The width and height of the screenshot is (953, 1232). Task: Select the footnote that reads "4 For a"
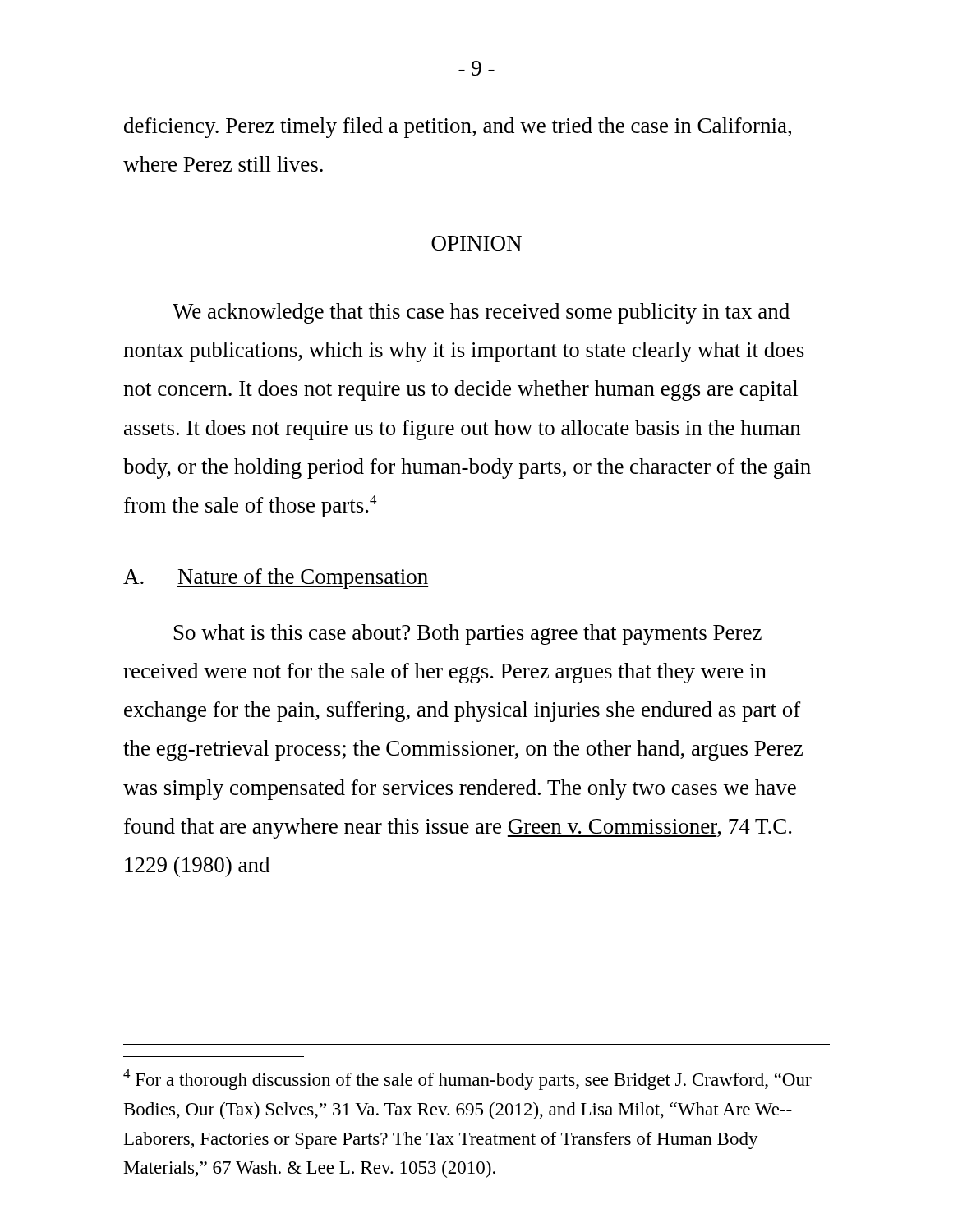click(467, 1117)
